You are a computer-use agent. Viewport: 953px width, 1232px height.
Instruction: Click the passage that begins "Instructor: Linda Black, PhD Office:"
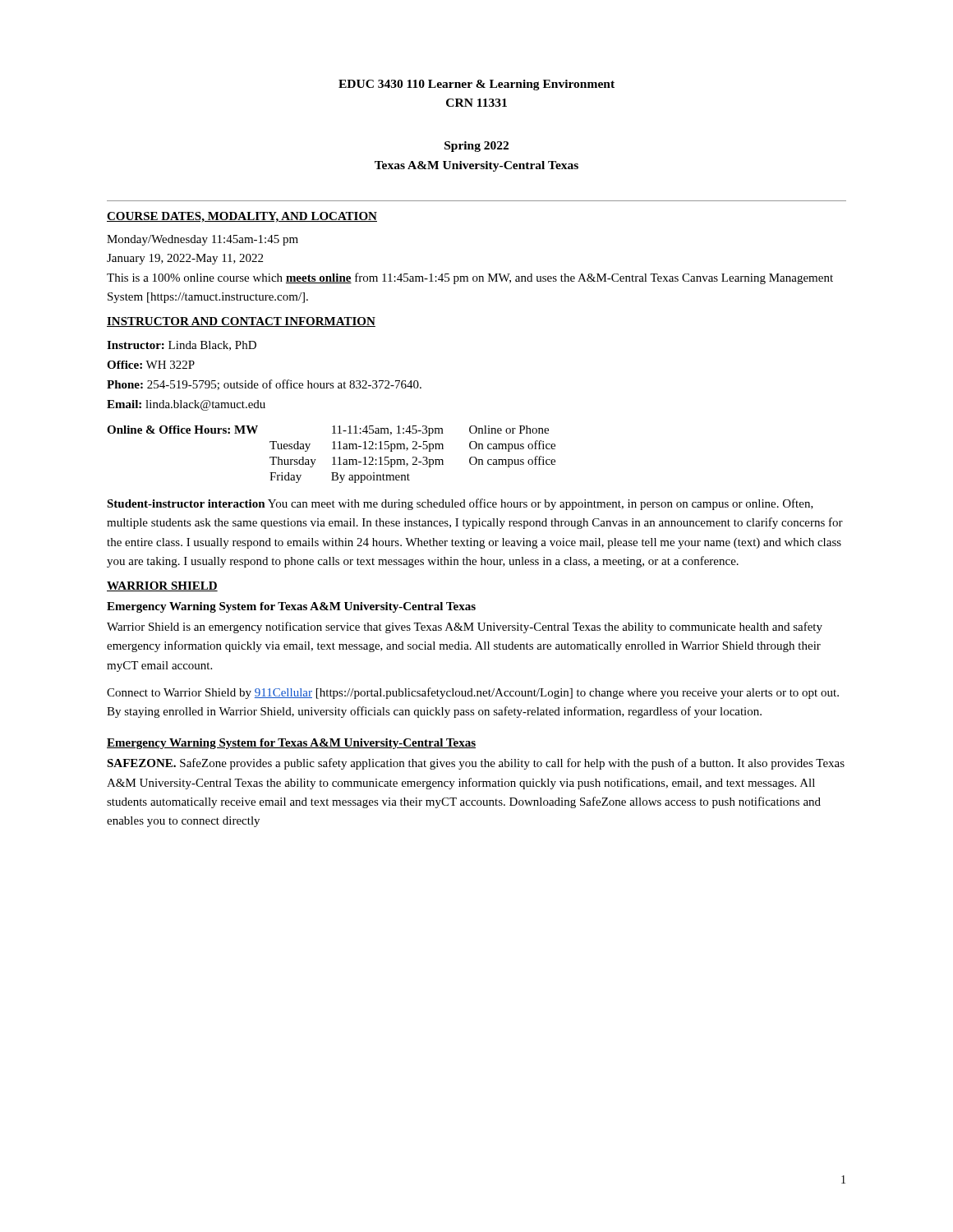(x=182, y=346)
